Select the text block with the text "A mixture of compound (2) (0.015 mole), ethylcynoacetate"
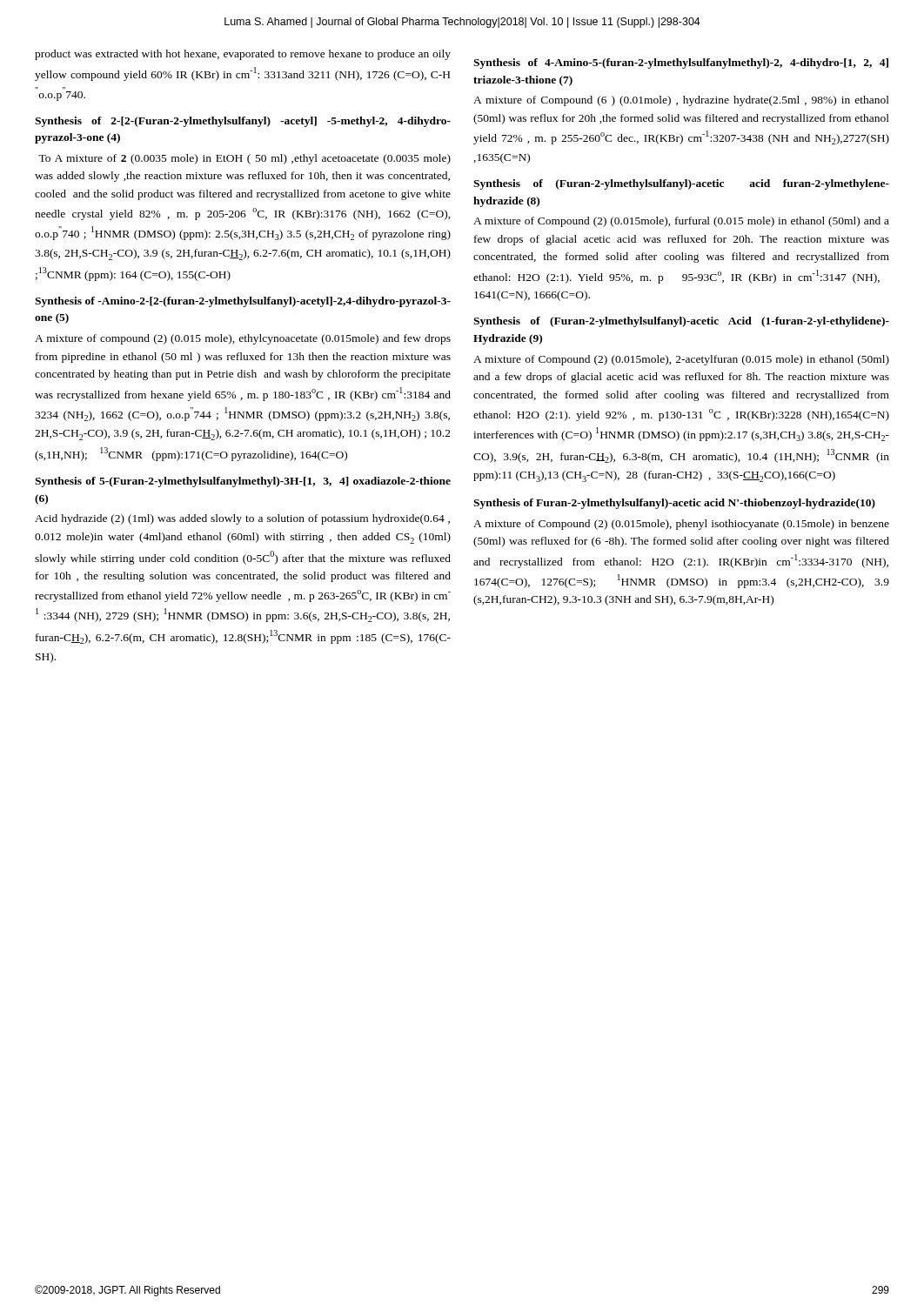Screen dimensions: 1305x924 click(243, 397)
